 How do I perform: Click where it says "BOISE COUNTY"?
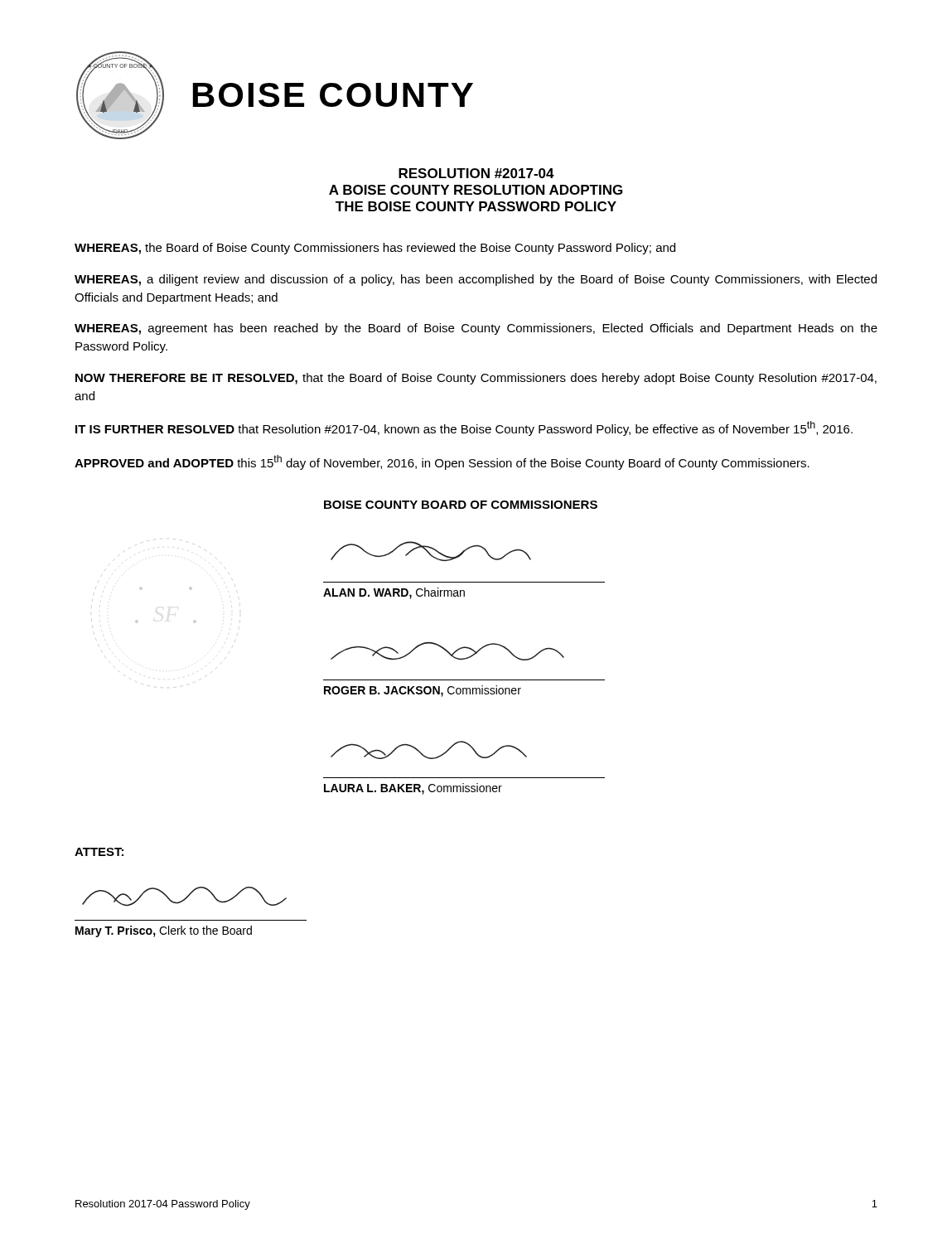[x=333, y=95]
